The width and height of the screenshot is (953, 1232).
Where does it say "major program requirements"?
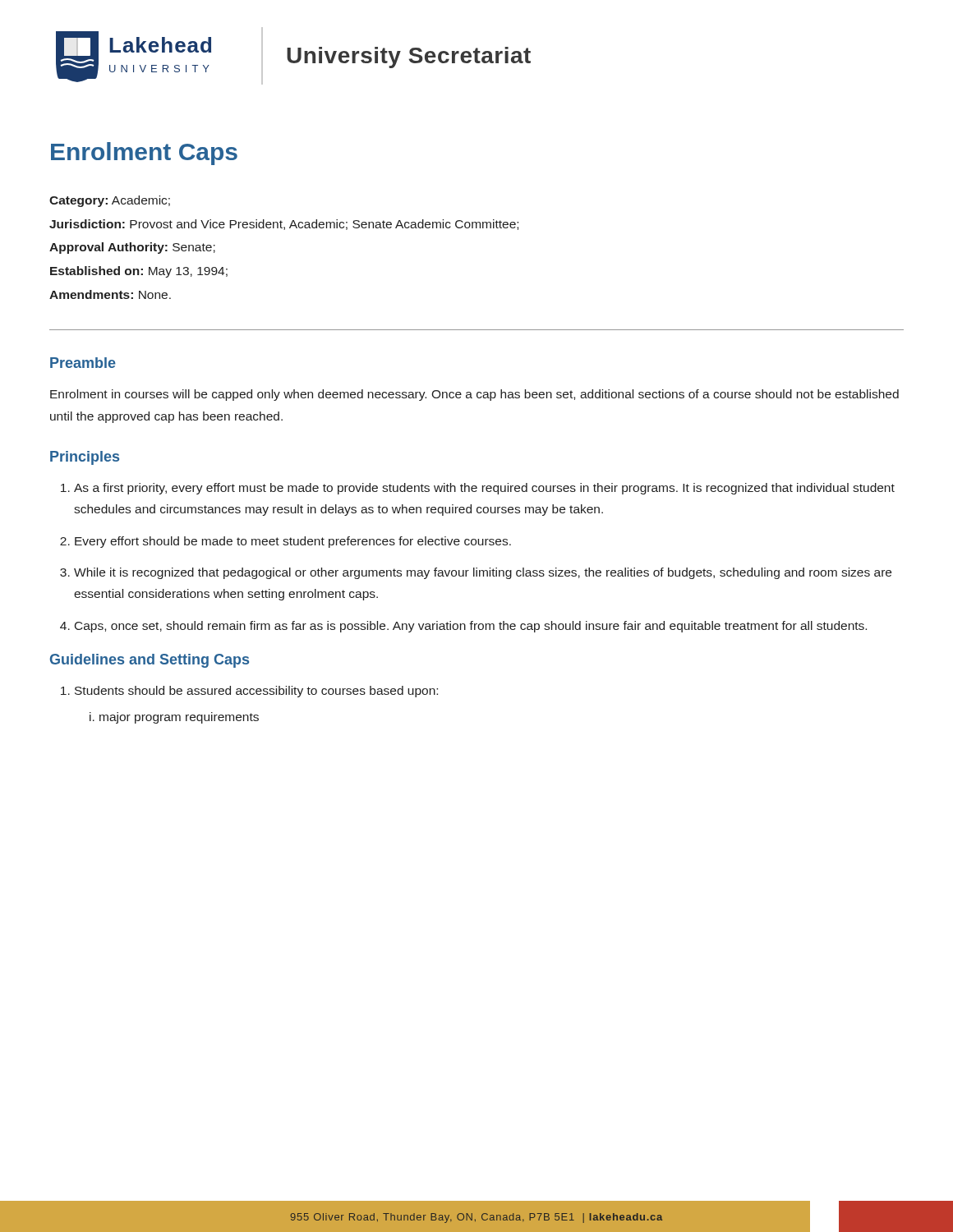pos(179,717)
